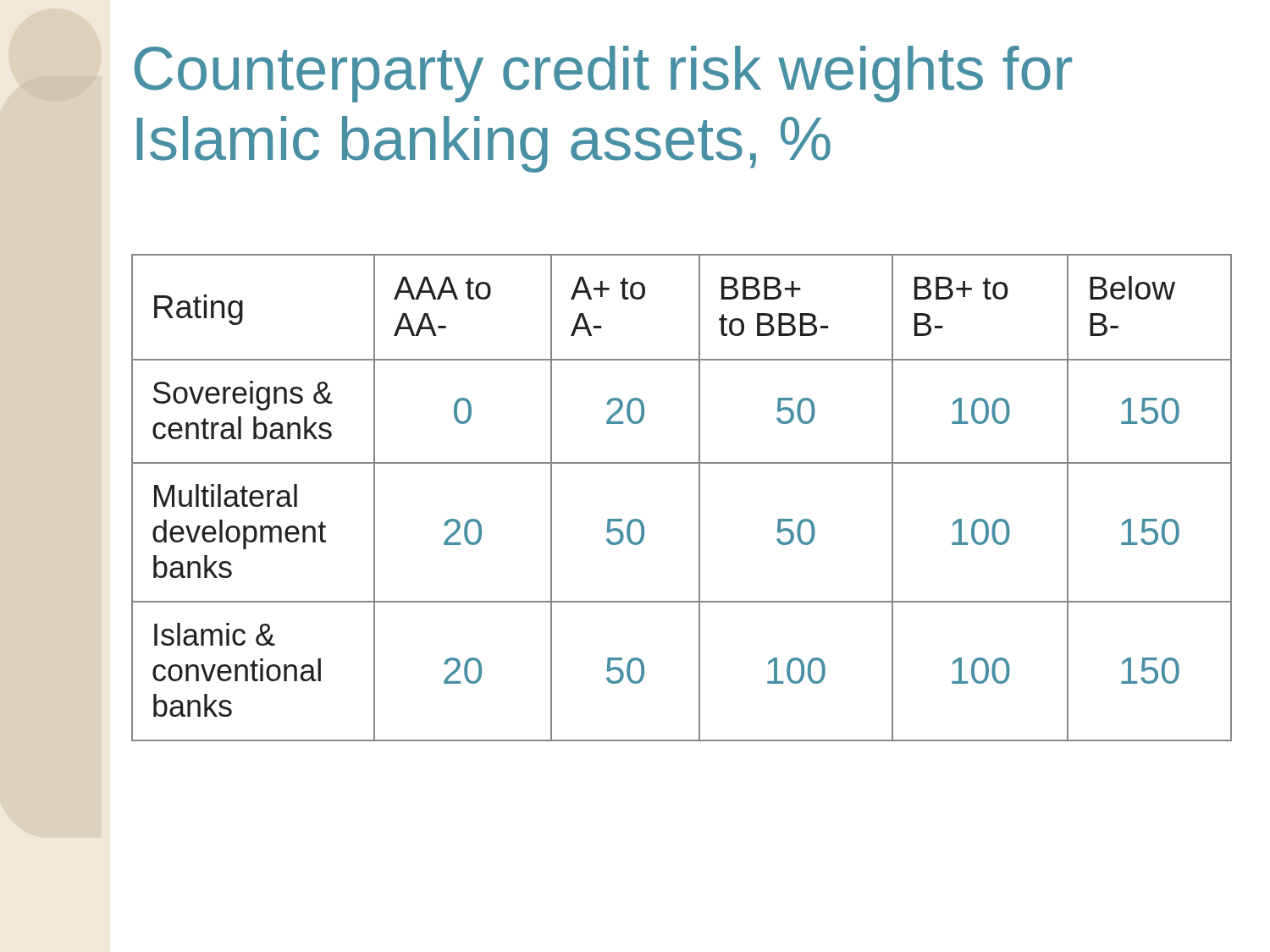Click on the table containing "Below B-"

[x=682, y=498]
